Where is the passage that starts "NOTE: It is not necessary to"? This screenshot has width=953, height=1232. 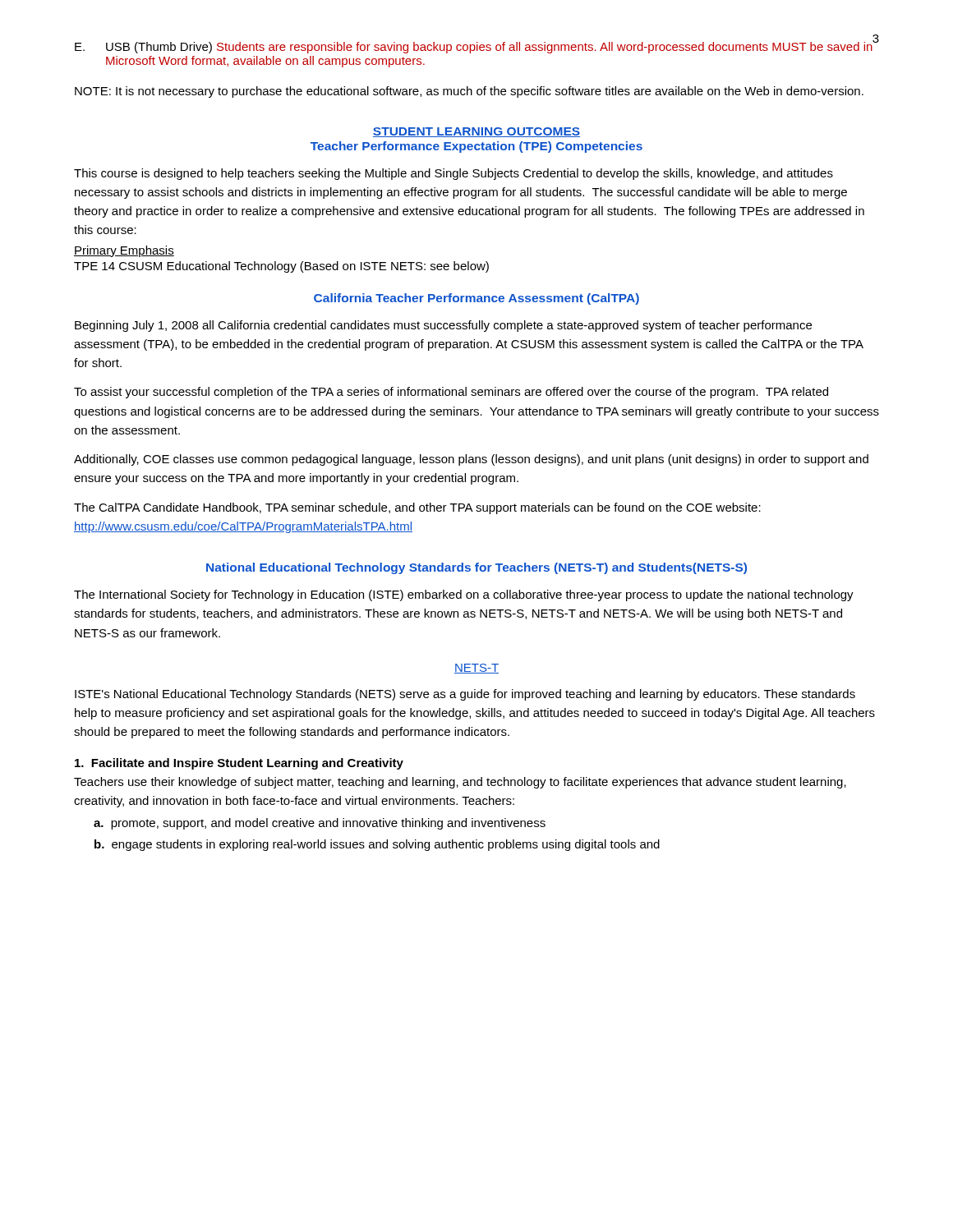[469, 91]
